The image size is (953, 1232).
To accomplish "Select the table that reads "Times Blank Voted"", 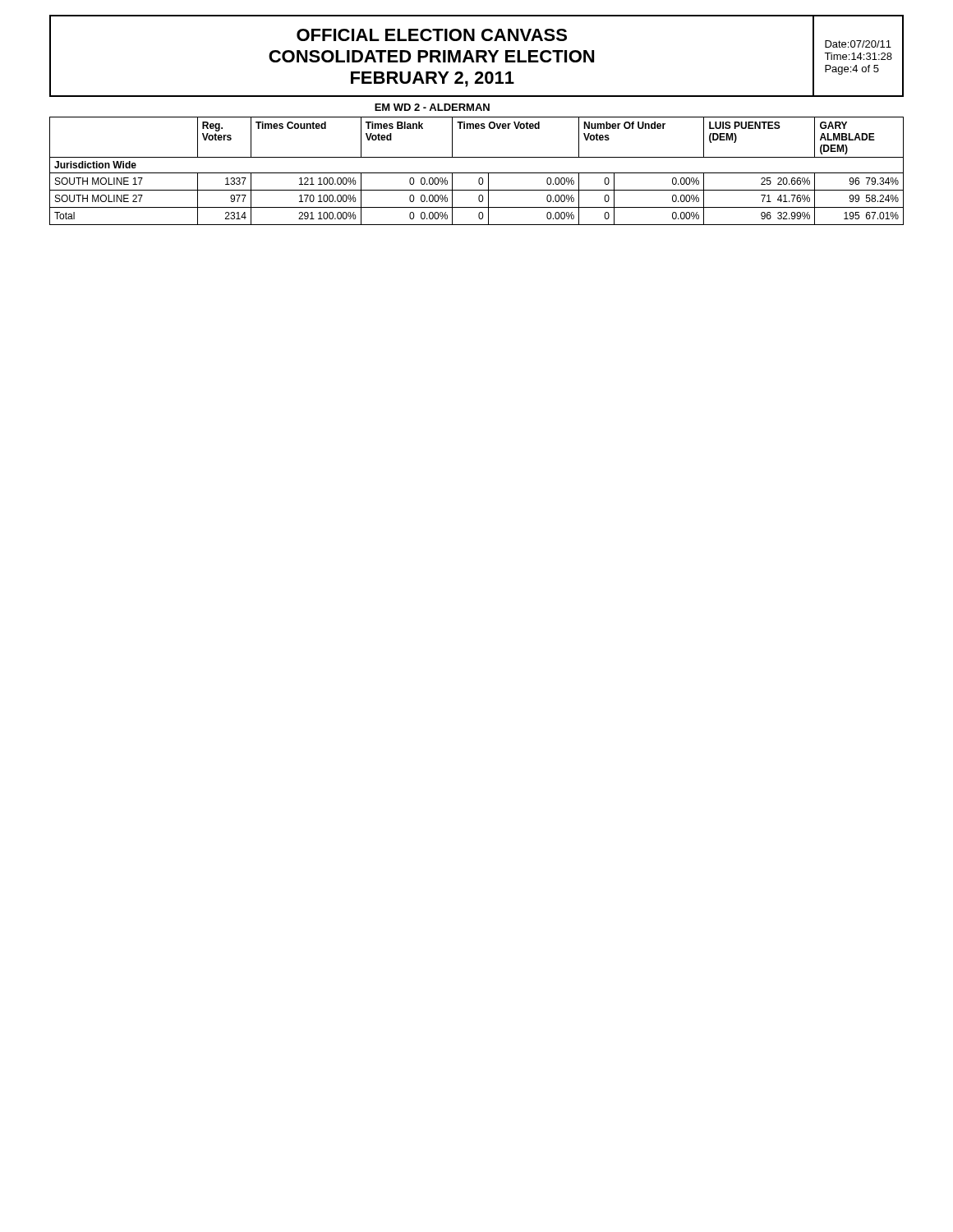I will pyautogui.click(x=476, y=162).
